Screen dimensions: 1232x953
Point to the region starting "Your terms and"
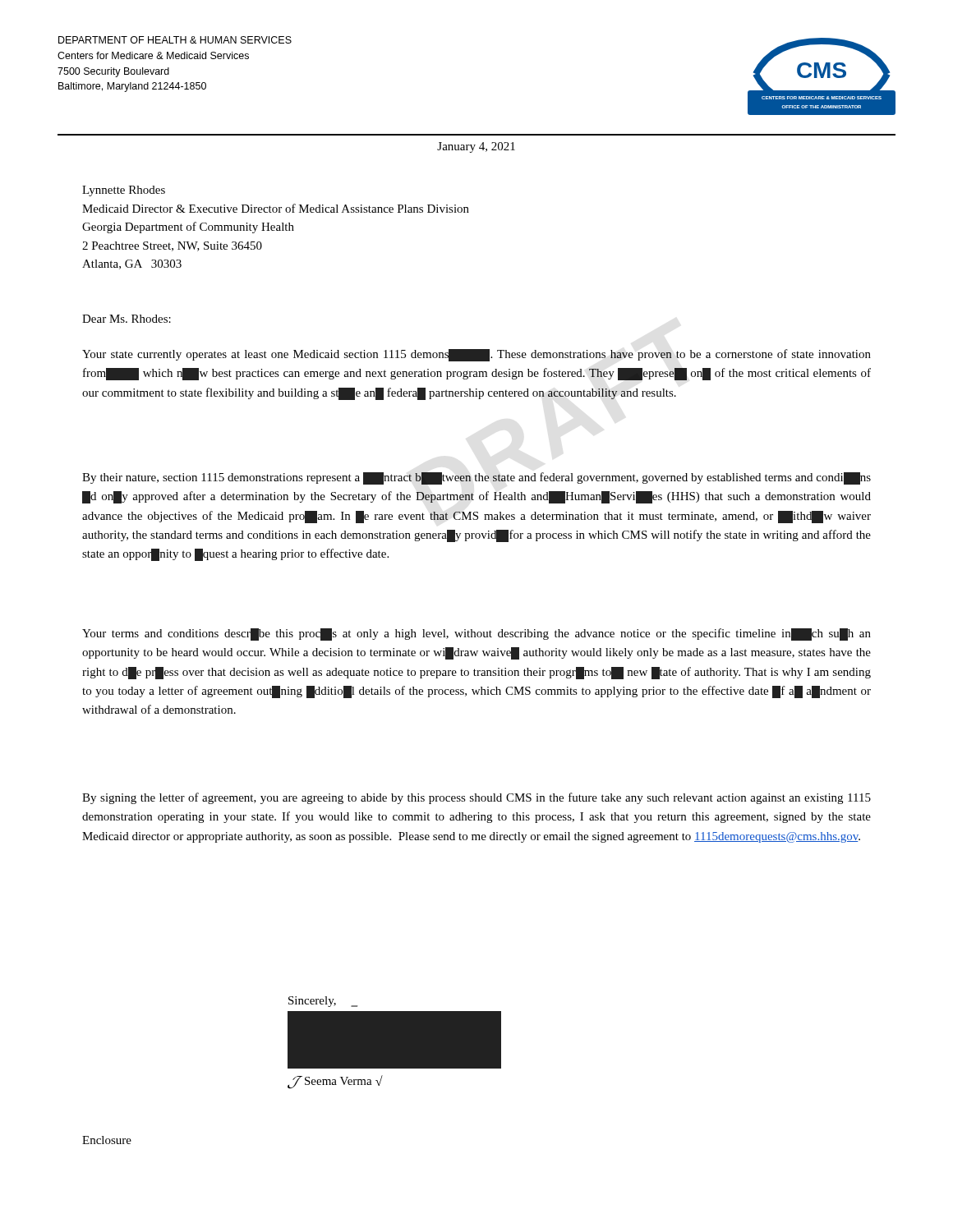476,671
